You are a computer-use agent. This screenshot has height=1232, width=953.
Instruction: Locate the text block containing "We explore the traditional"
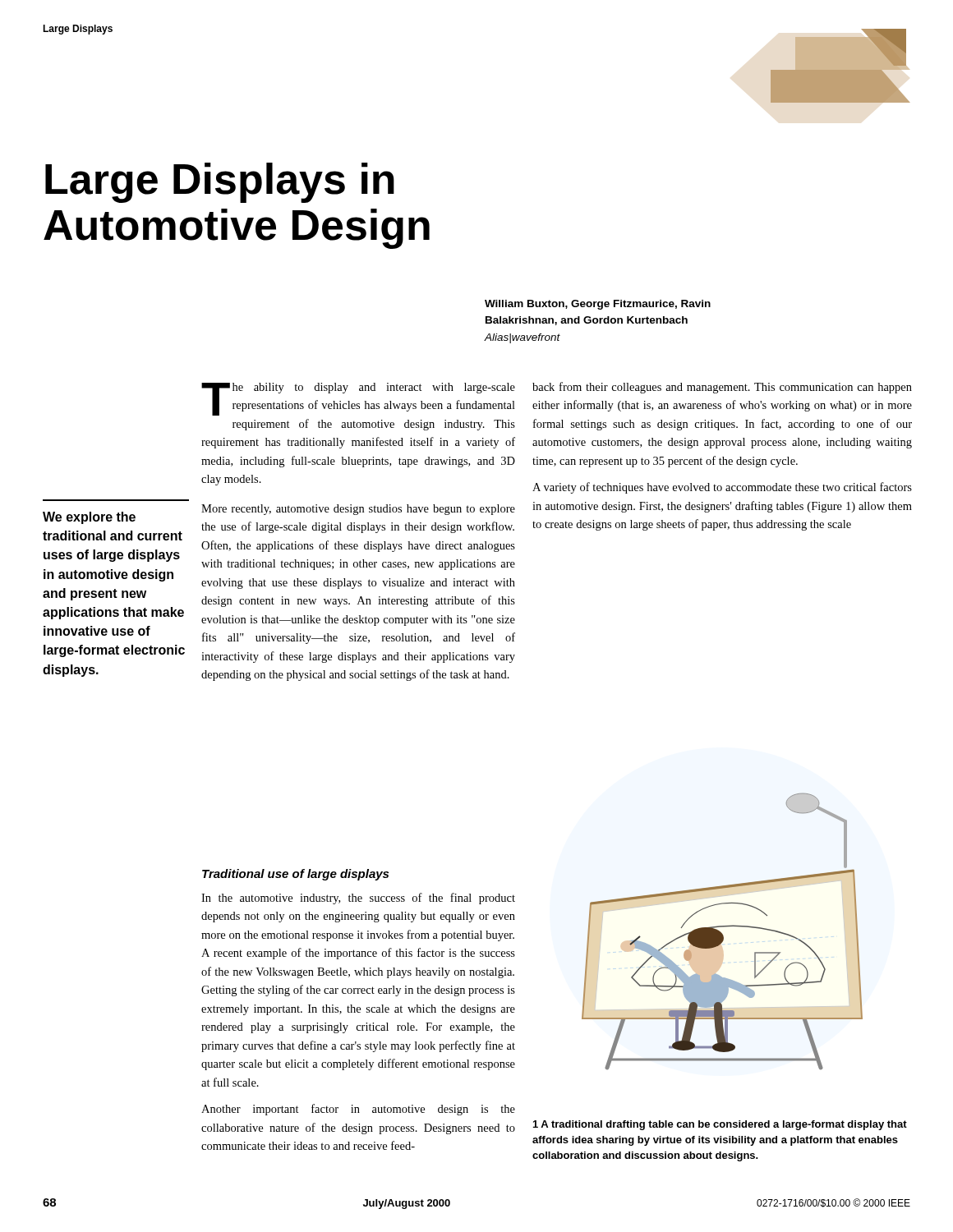tap(114, 593)
